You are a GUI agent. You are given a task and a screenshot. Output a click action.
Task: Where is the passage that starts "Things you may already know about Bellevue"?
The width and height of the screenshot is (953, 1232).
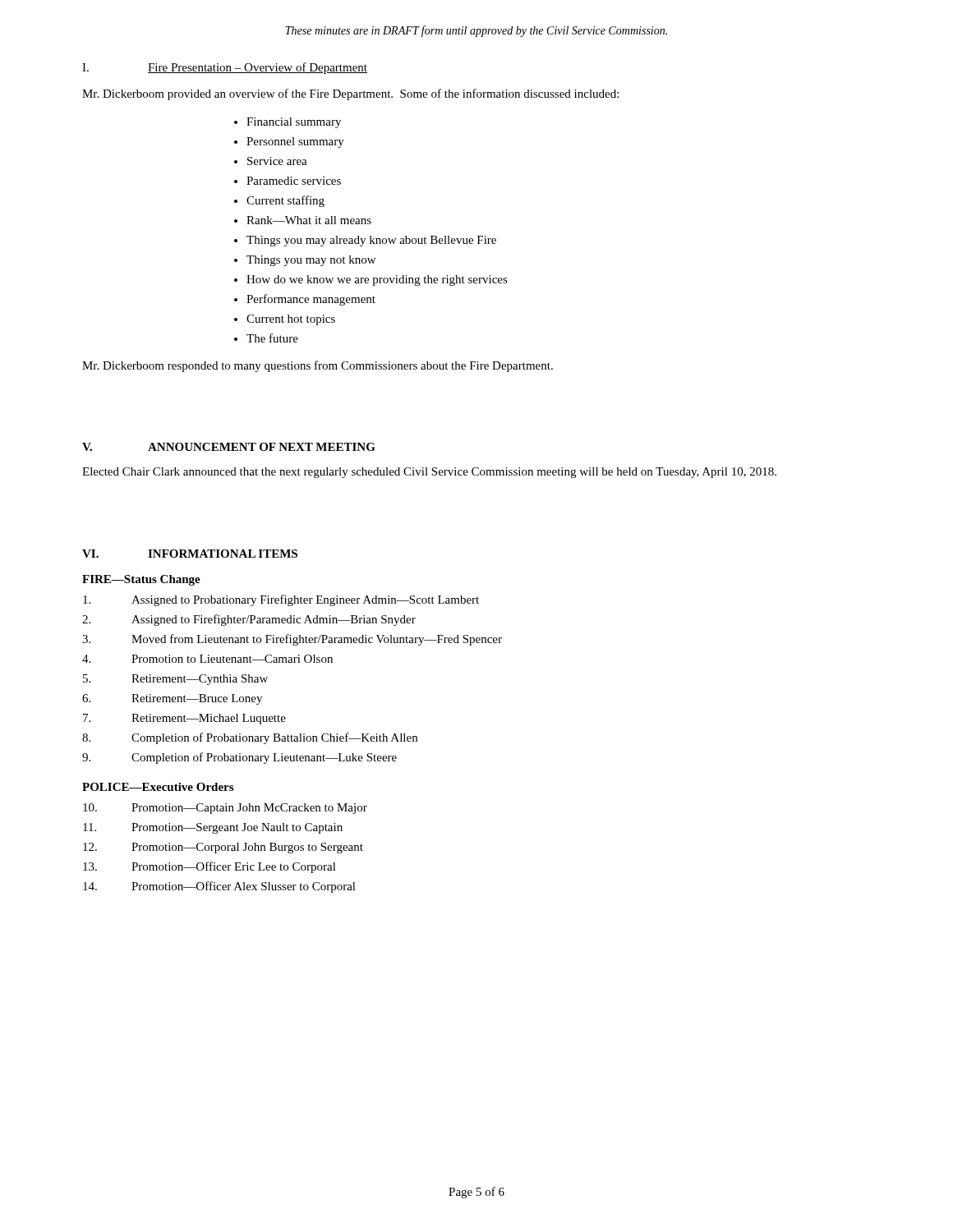[x=372, y=239]
